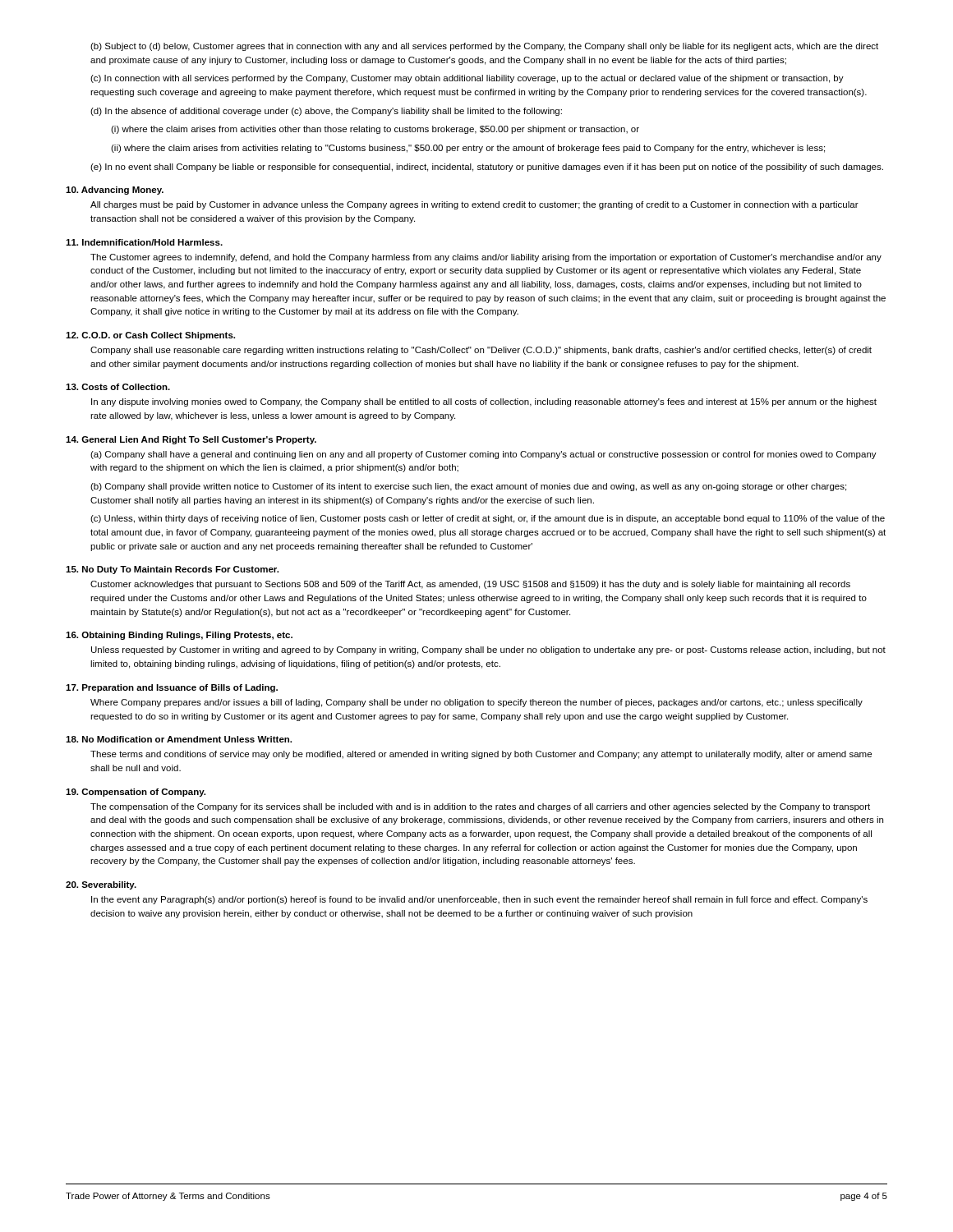Click the section header that begins "16. Obtaining Binding"
The width and height of the screenshot is (953, 1232).
pos(179,635)
